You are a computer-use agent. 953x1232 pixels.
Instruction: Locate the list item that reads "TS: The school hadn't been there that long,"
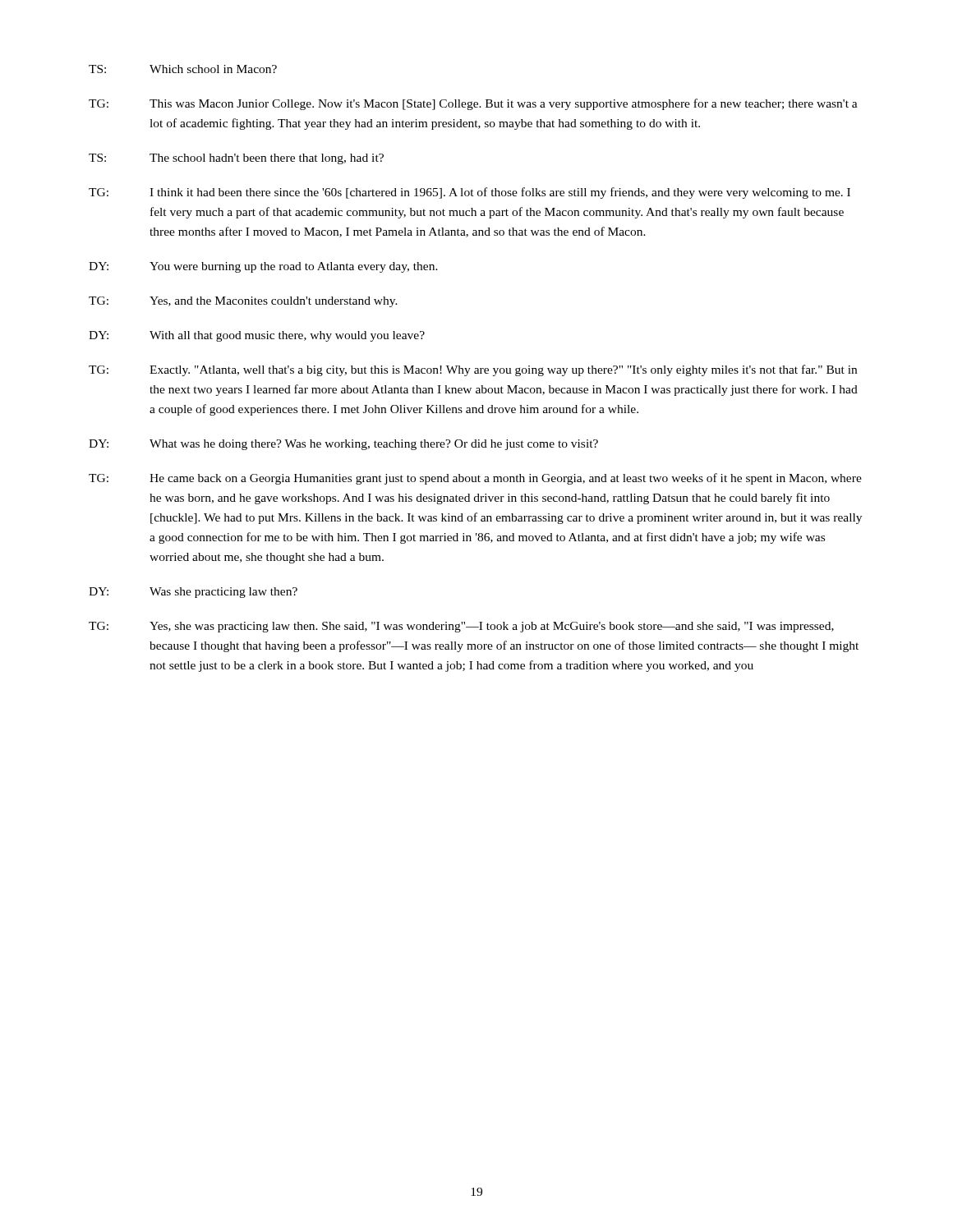(236, 159)
